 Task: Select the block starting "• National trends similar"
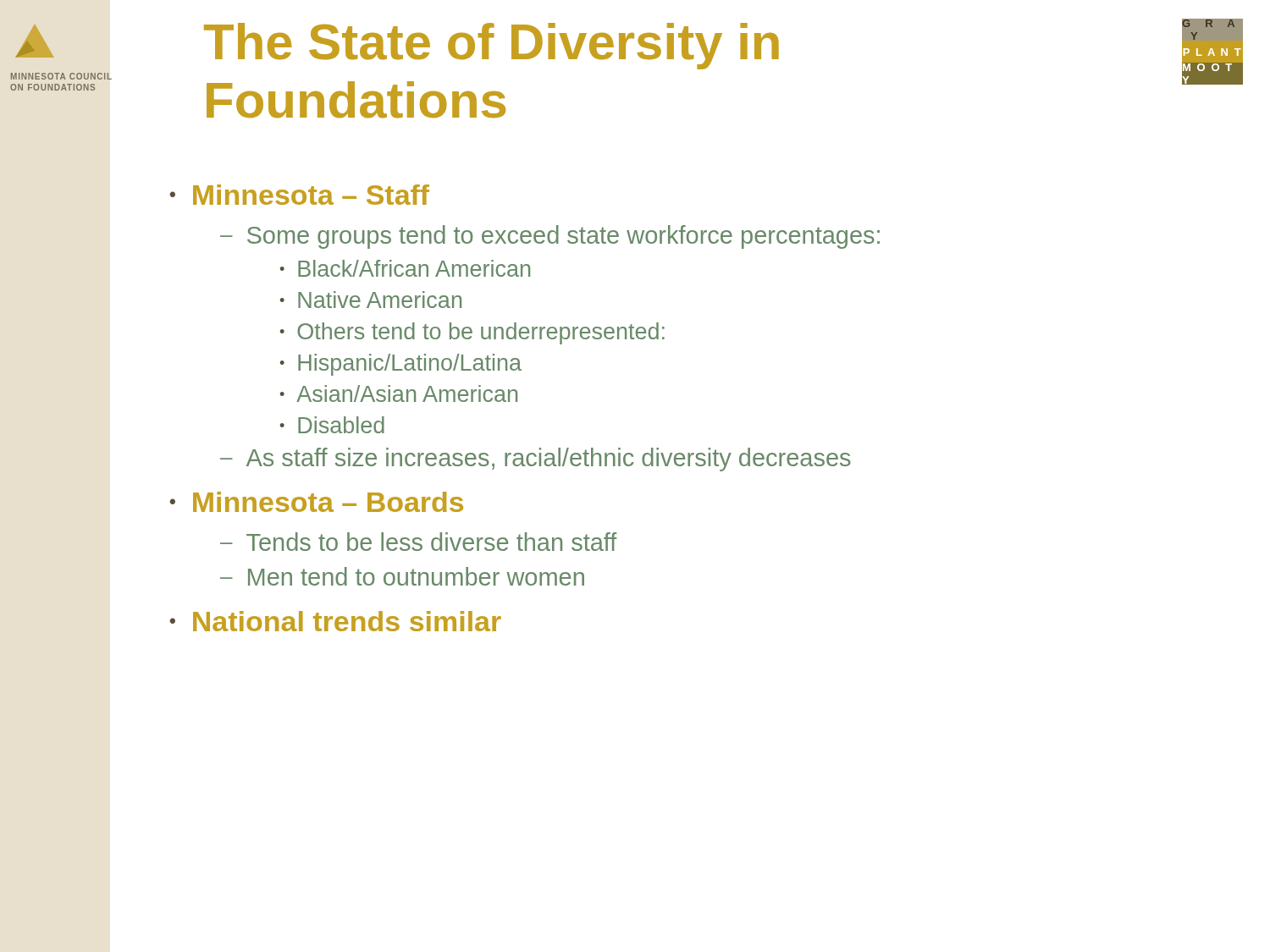(x=335, y=622)
